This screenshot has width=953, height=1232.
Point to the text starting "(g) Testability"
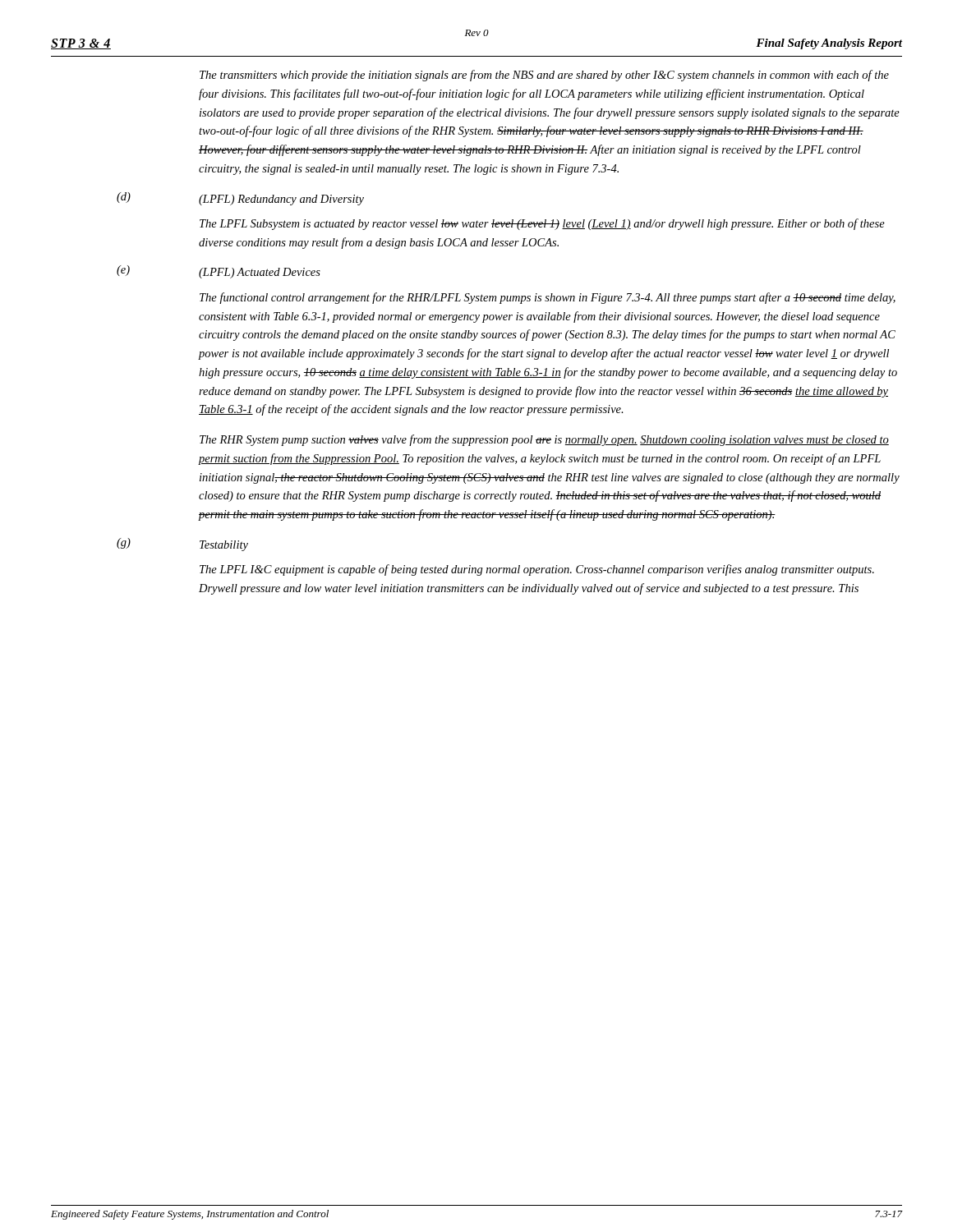[124, 544]
